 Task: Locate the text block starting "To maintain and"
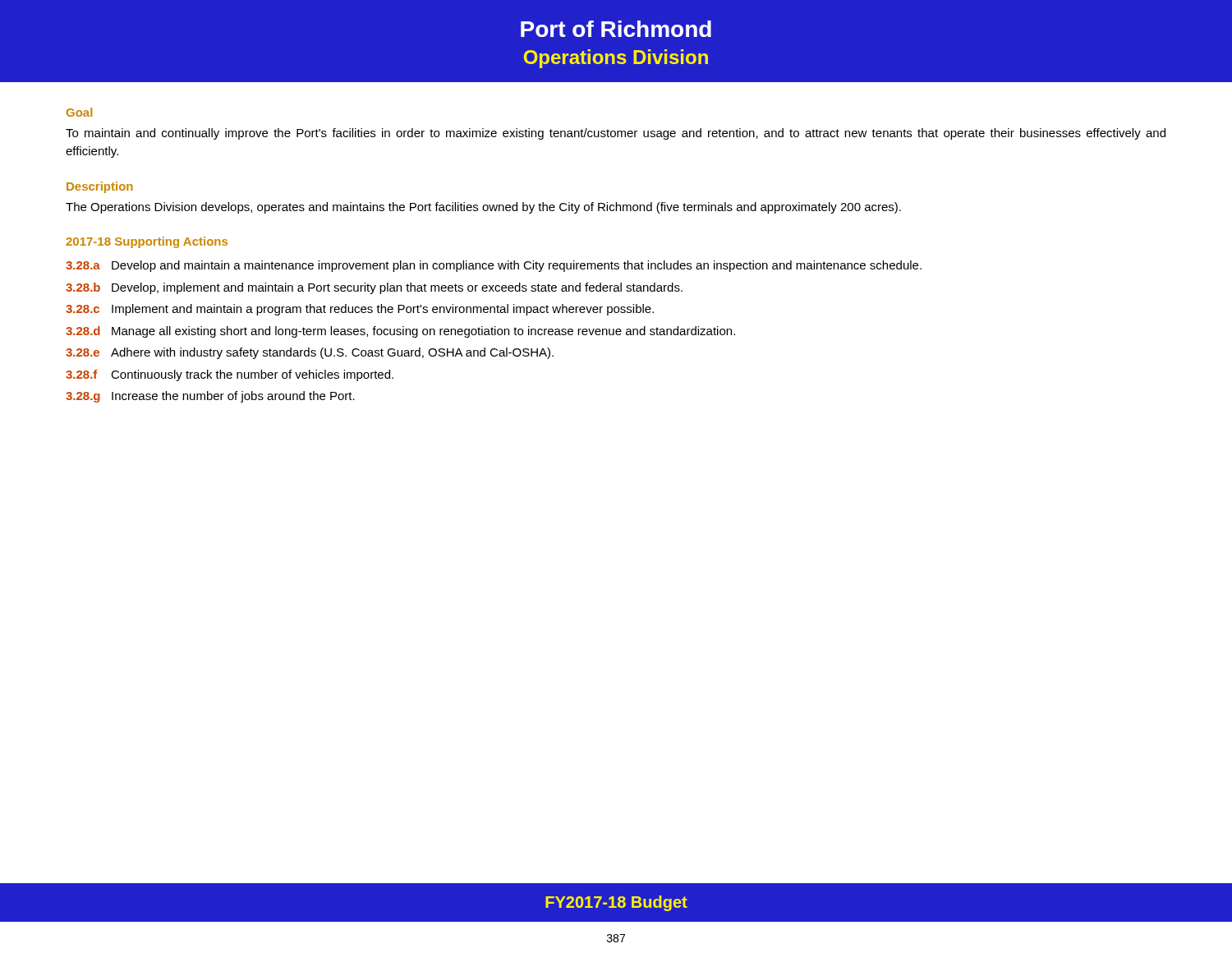616,142
